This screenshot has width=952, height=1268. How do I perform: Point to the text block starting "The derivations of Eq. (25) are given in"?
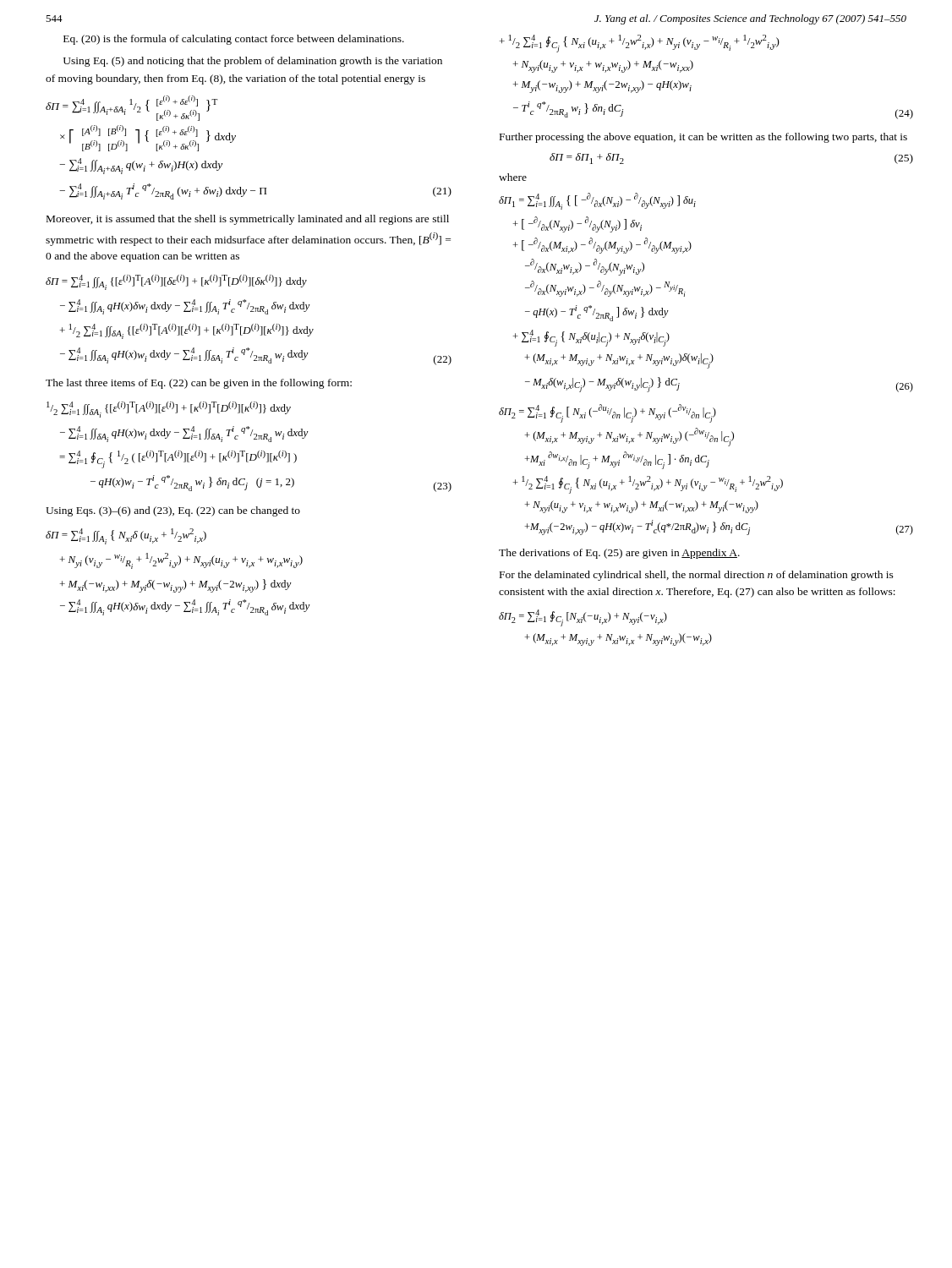pos(706,573)
